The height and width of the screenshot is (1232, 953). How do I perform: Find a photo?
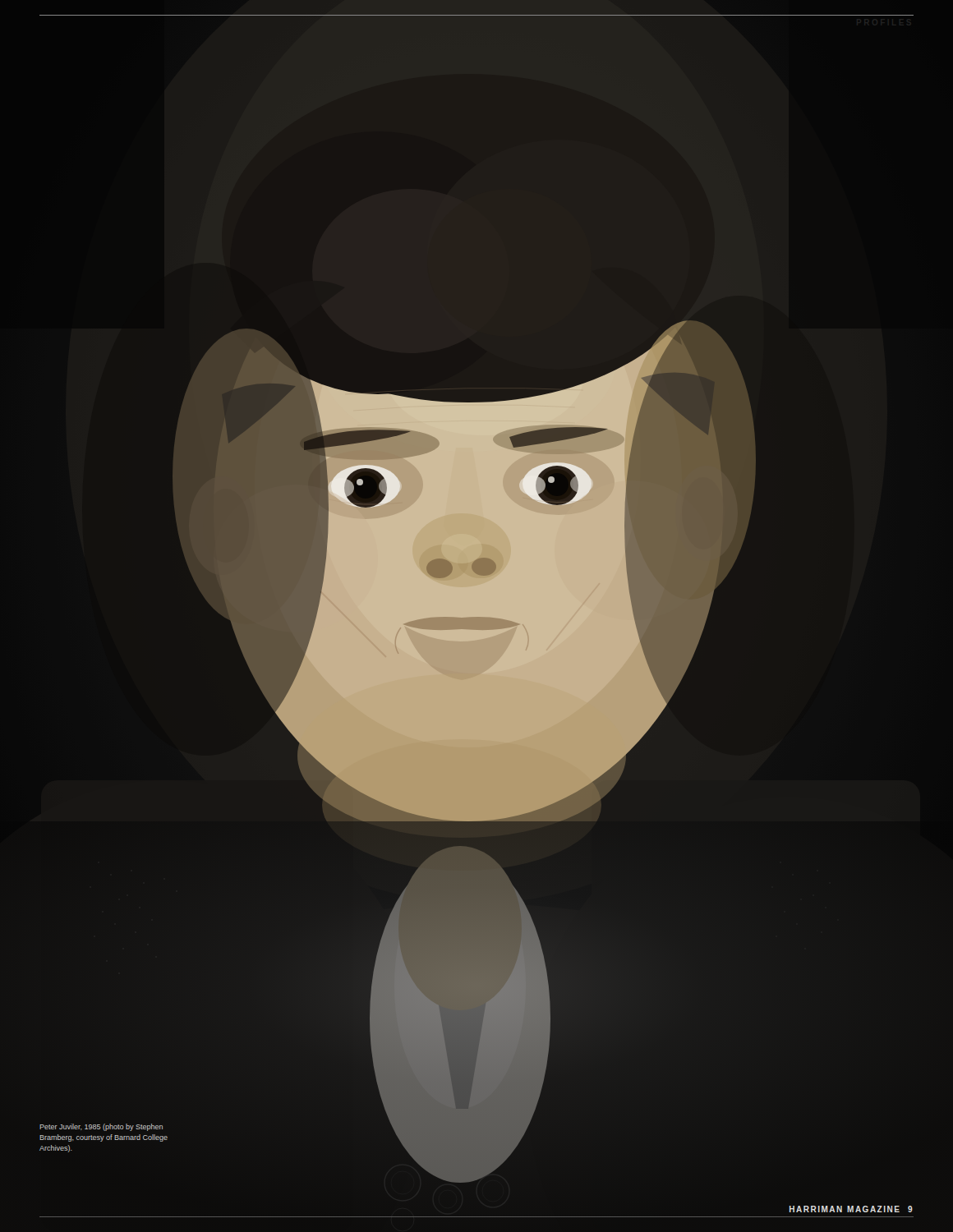point(476,616)
